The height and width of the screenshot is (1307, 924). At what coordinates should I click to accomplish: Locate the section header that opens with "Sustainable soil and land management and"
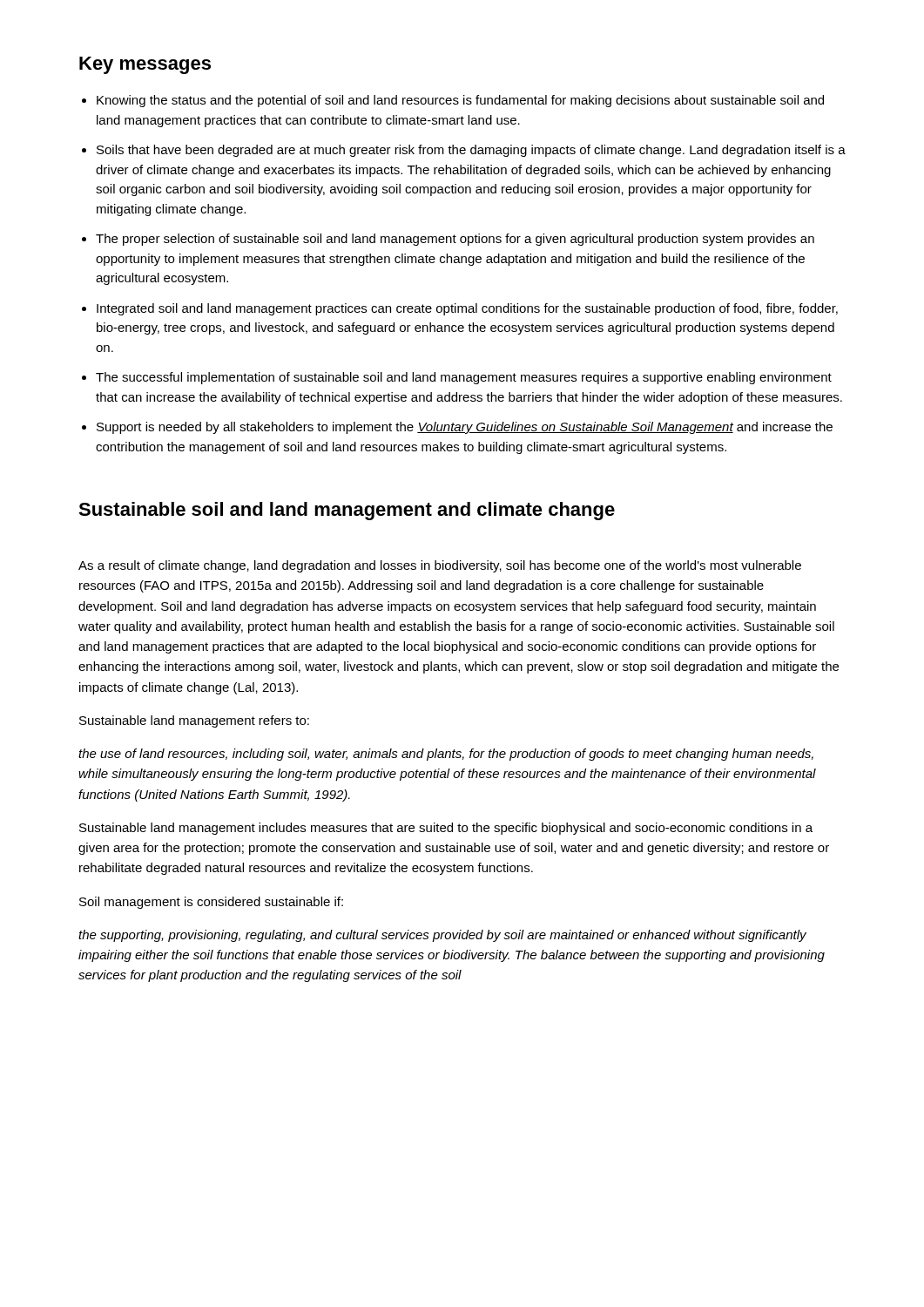click(347, 510)
